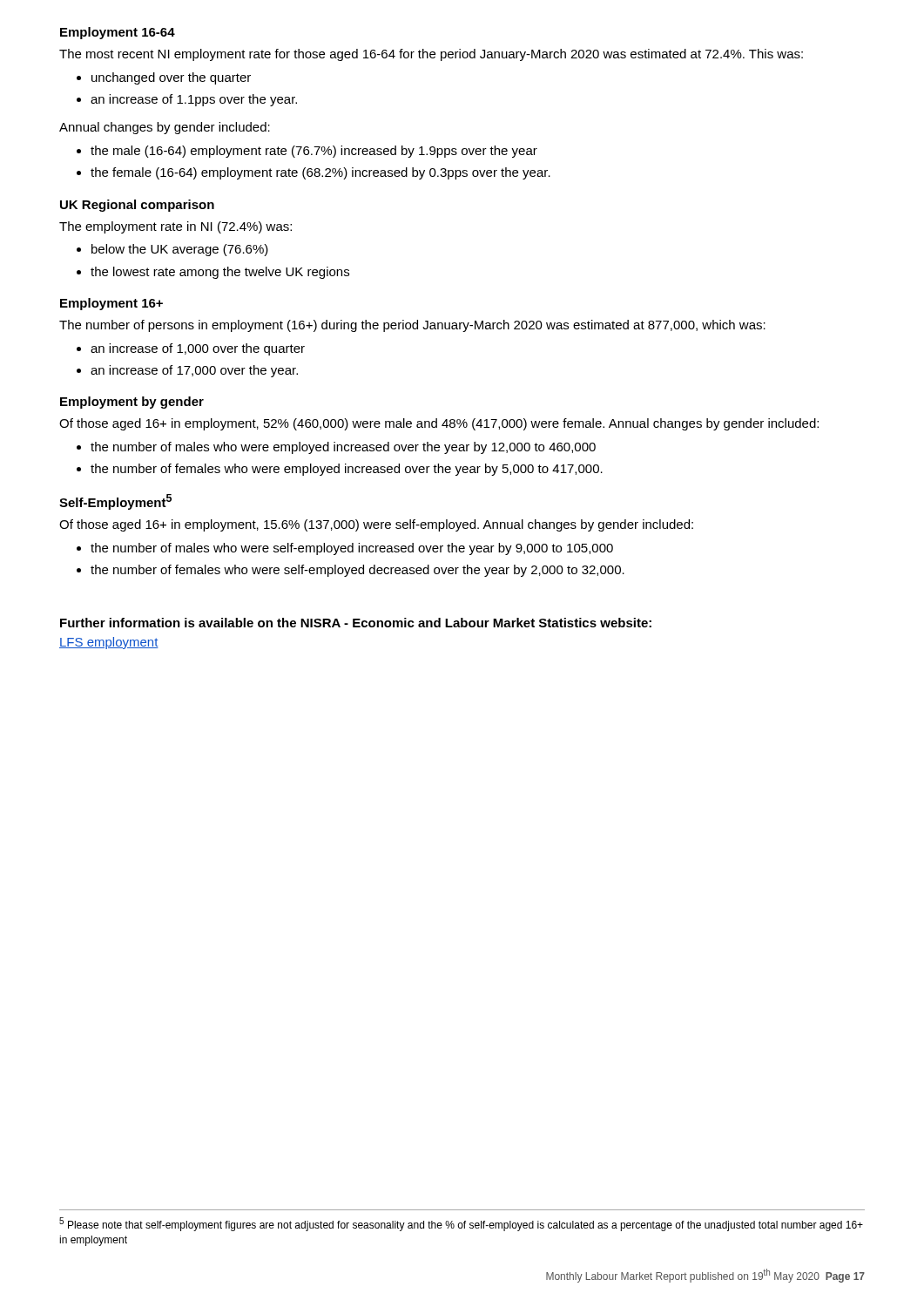The height and width of the screenshot is (1307, 924).
Task: Locate the text "Employment by gender"
Action: [131, 401]
